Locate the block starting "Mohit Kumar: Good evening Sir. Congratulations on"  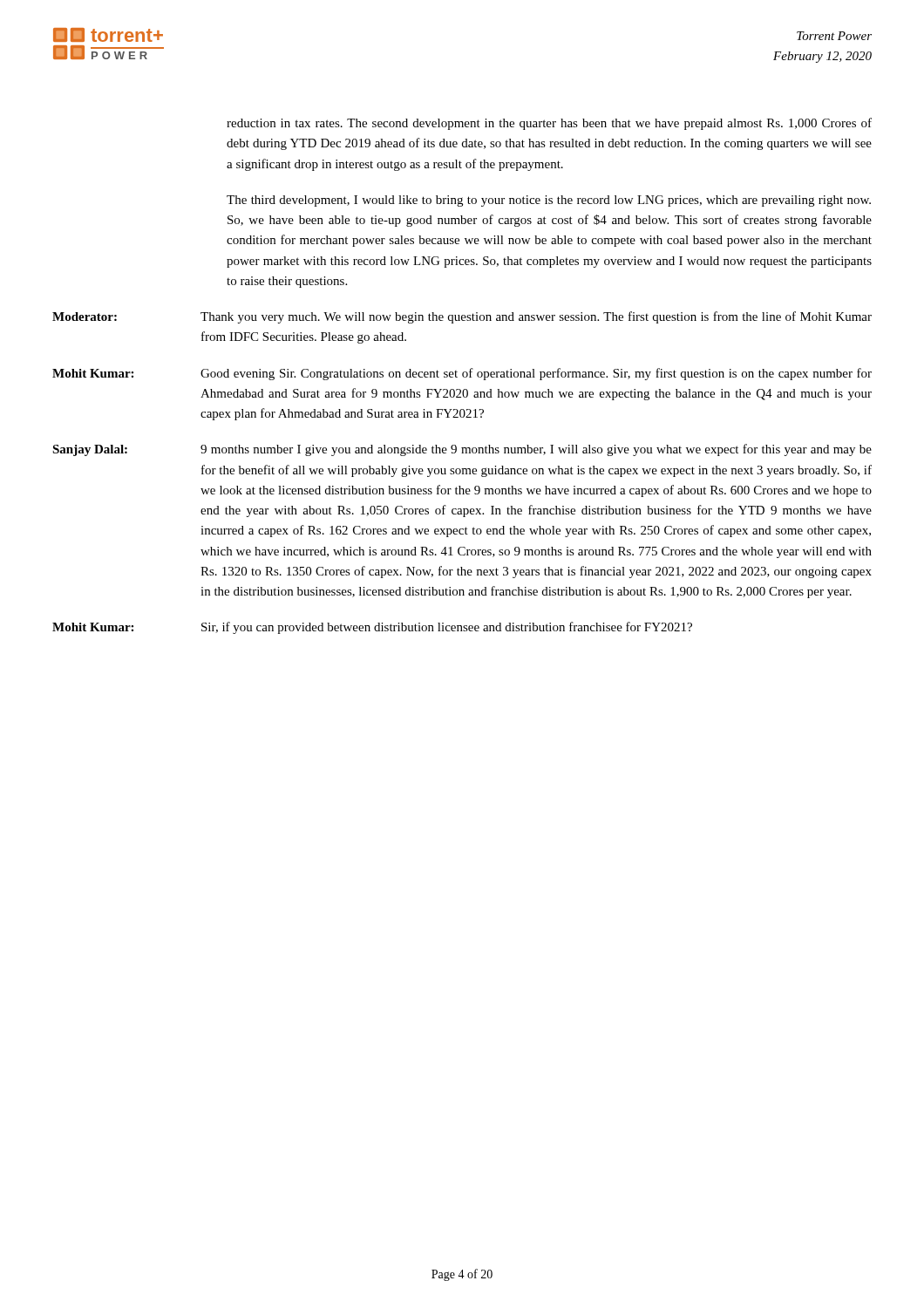point(462,394)
